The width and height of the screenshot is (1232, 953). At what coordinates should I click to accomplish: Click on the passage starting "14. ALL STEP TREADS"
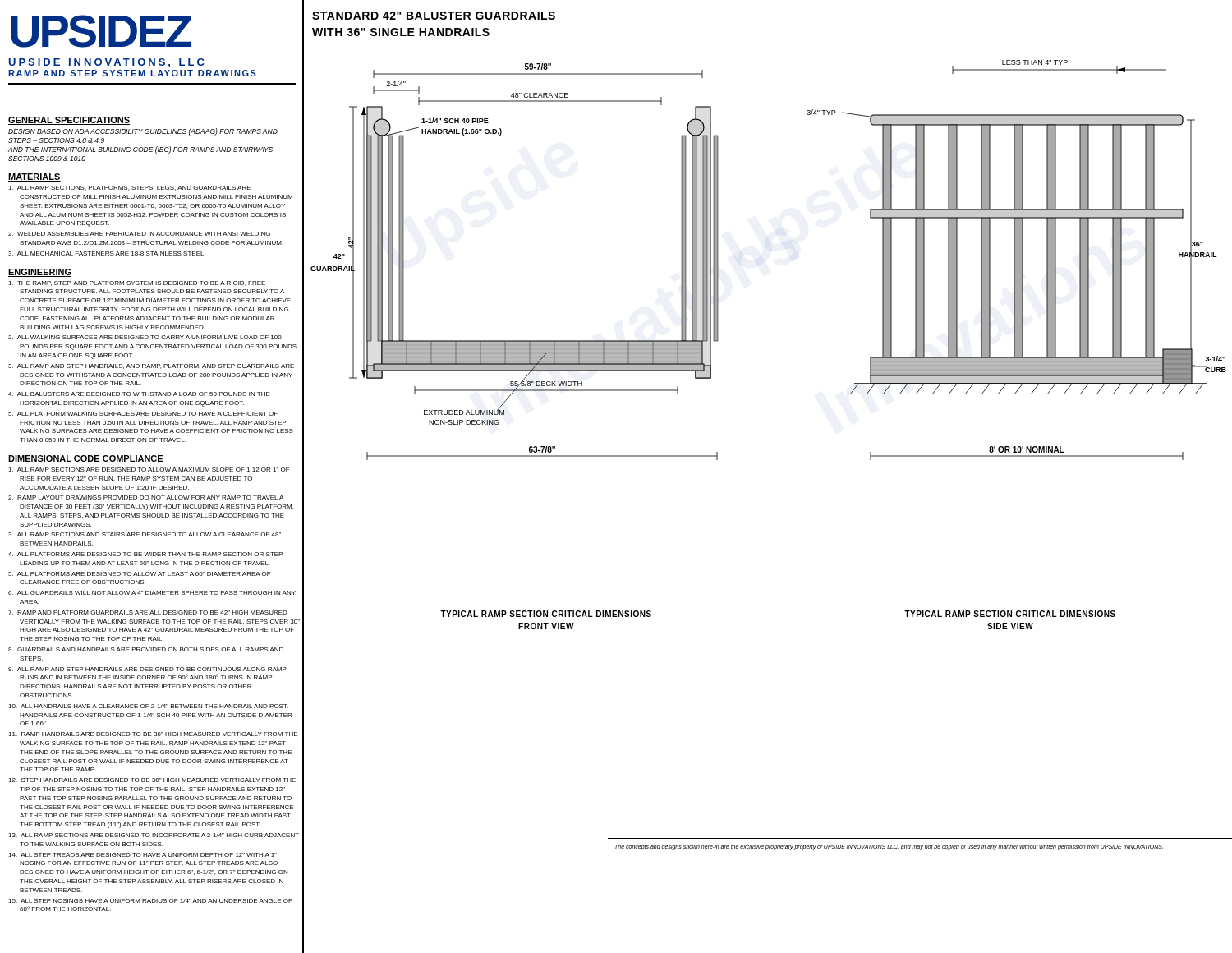point(148,872)
